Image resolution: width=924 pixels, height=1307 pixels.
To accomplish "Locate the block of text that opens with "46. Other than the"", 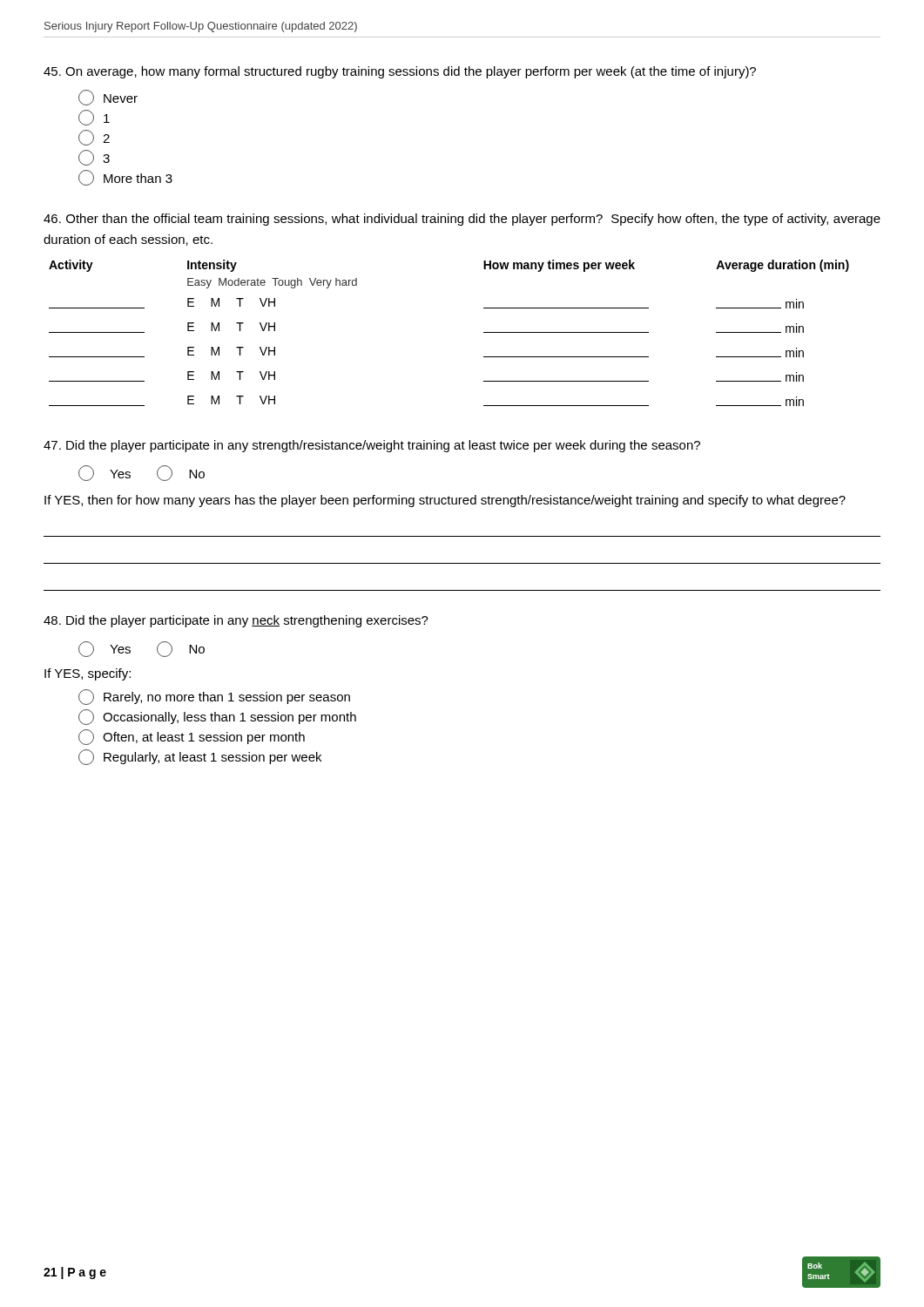I will pyautogui.click(x=462, y=229).
